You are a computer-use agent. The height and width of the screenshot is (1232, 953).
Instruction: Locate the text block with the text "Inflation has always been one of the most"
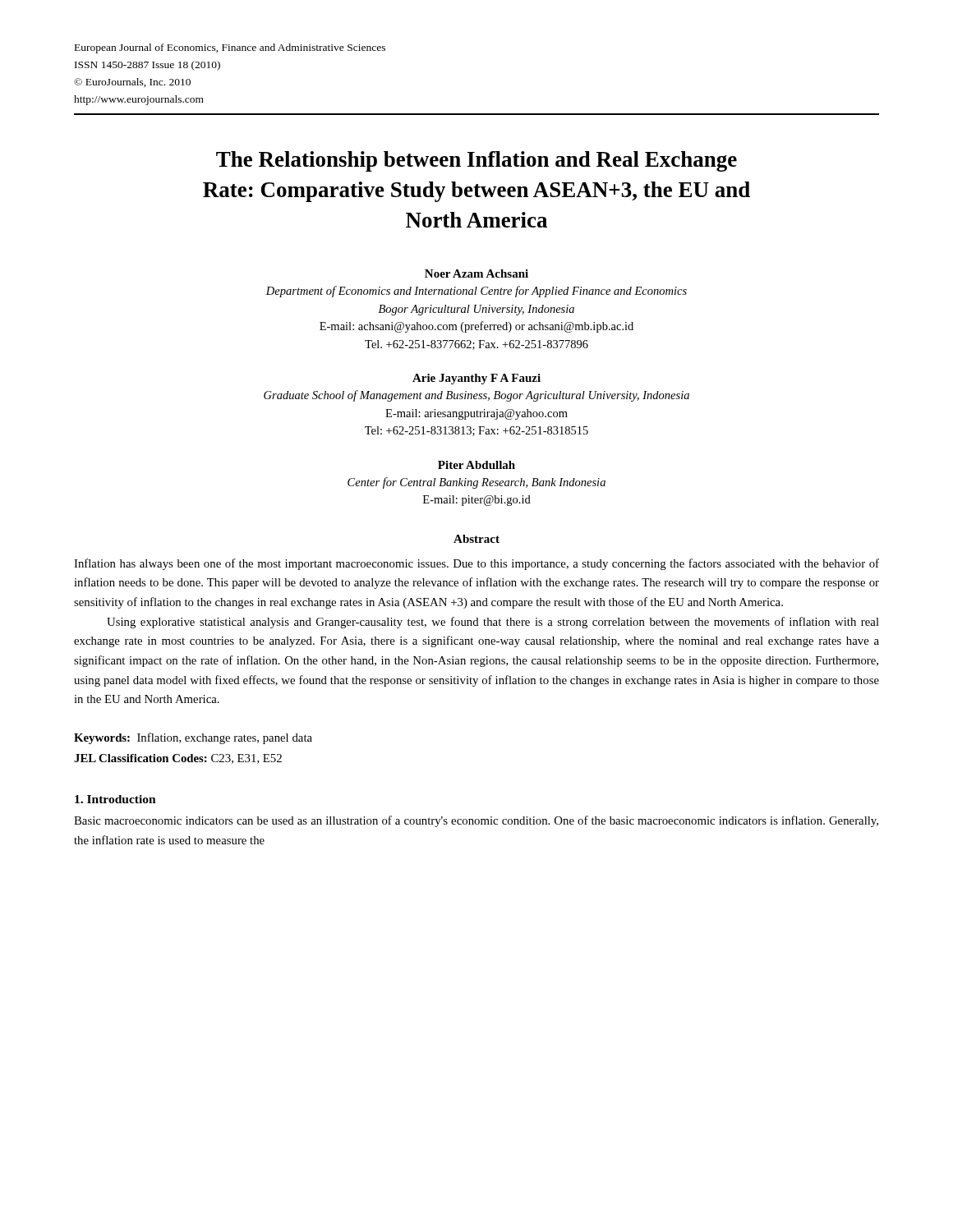[x=476, y=632]
